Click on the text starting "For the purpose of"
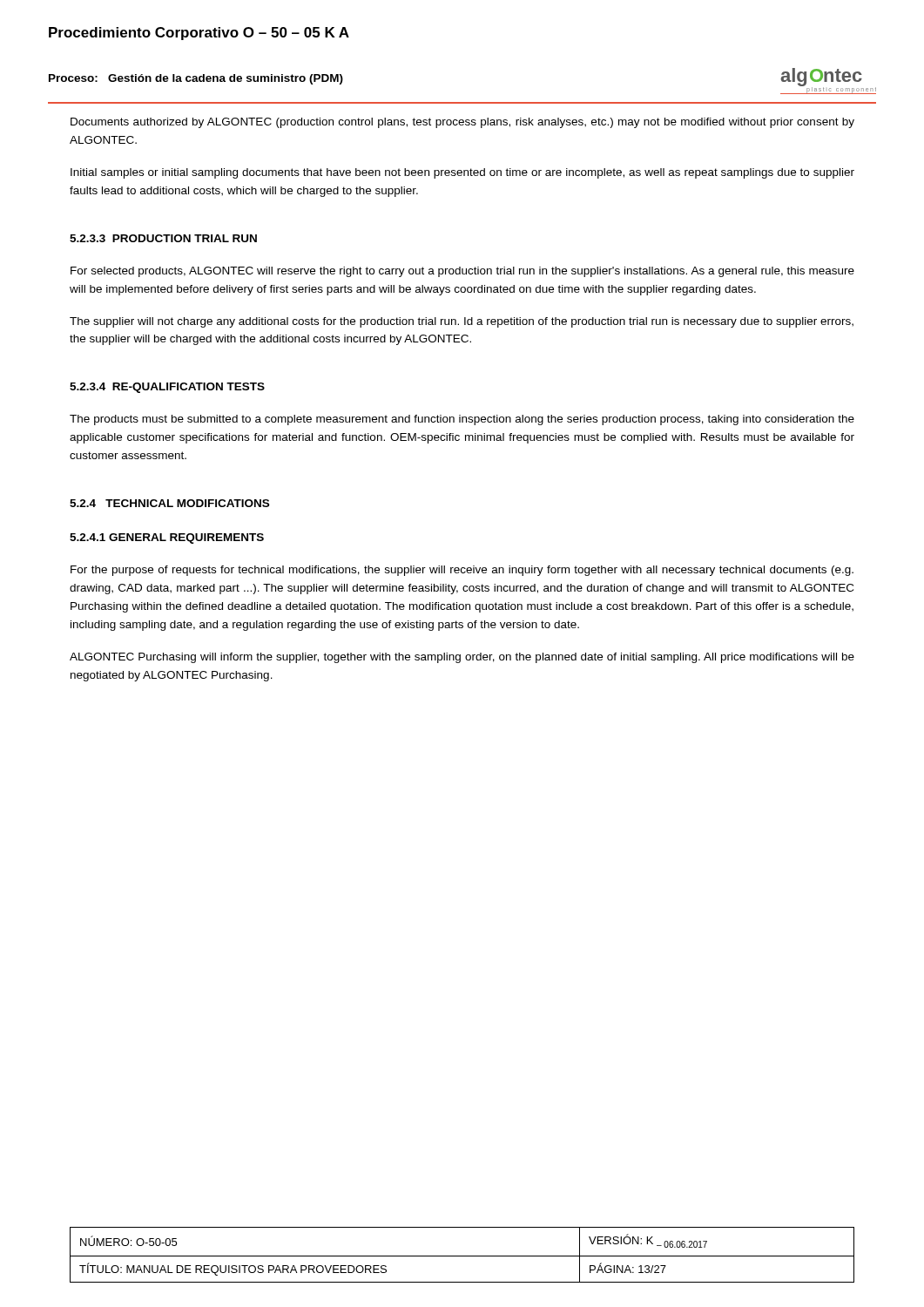 pyautogui.click(x=462, y=597)
